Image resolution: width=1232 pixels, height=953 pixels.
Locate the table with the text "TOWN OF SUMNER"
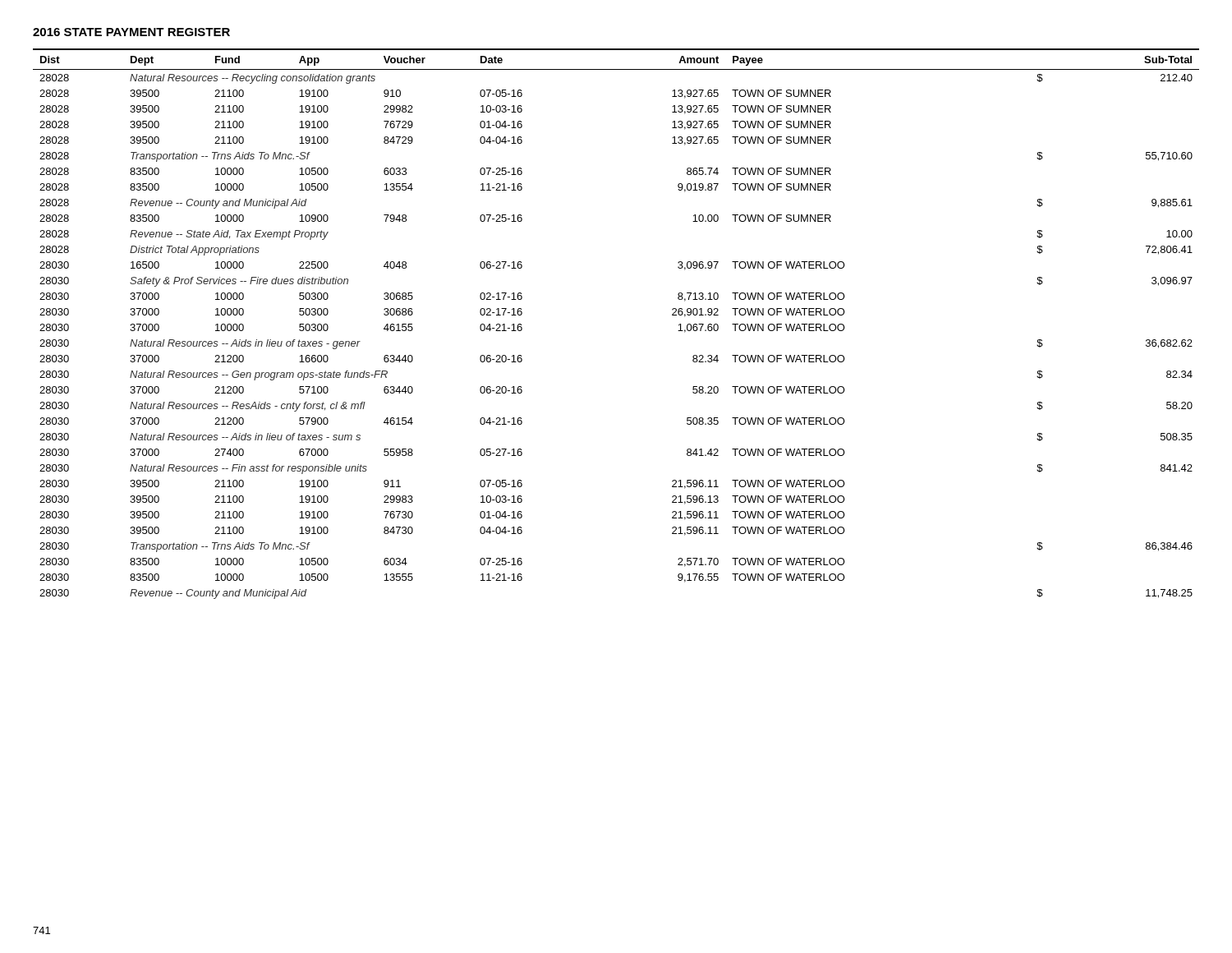pyautogui.click(x=616, y=325)
